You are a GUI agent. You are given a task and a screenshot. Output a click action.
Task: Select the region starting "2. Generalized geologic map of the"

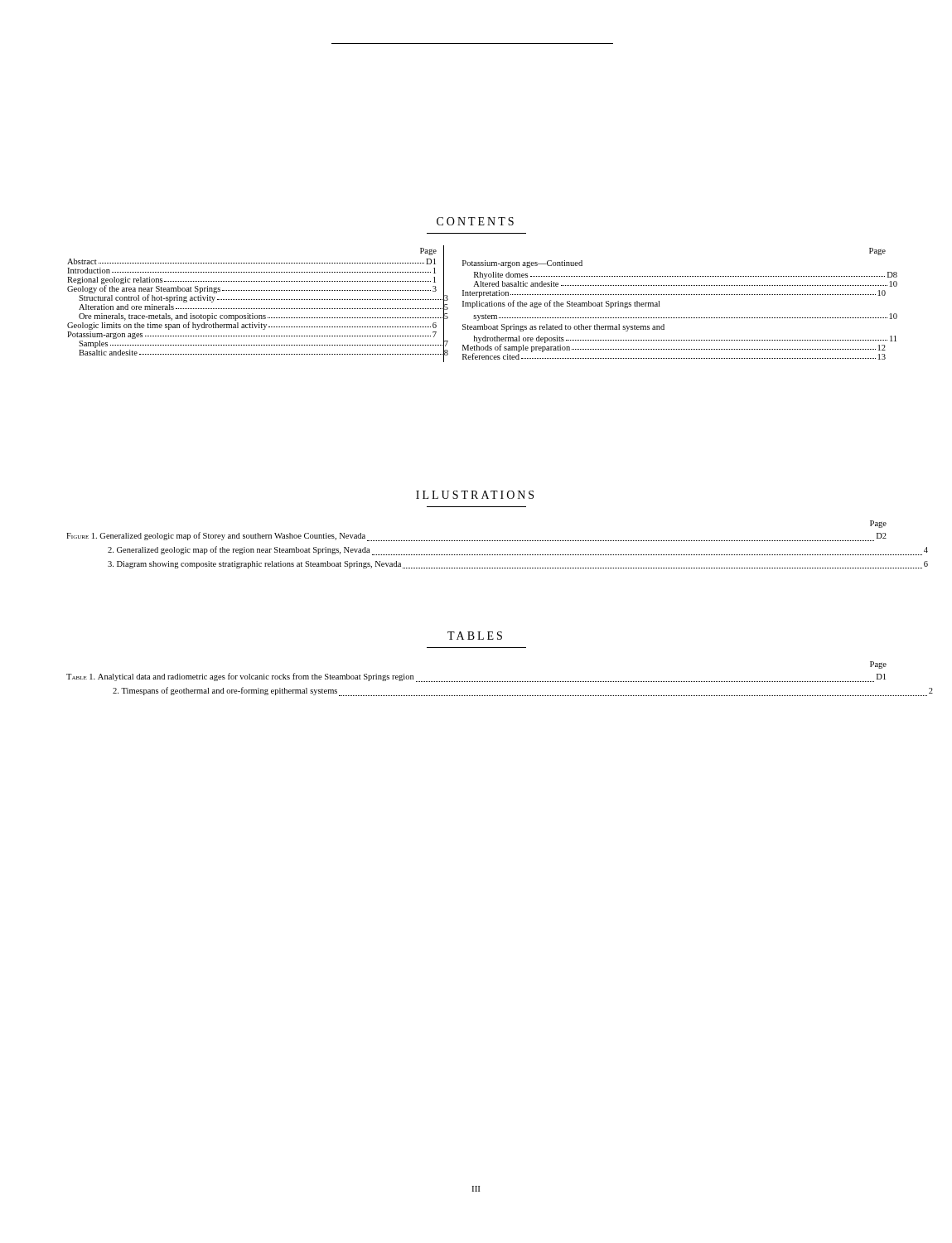(x=518, y=550)
